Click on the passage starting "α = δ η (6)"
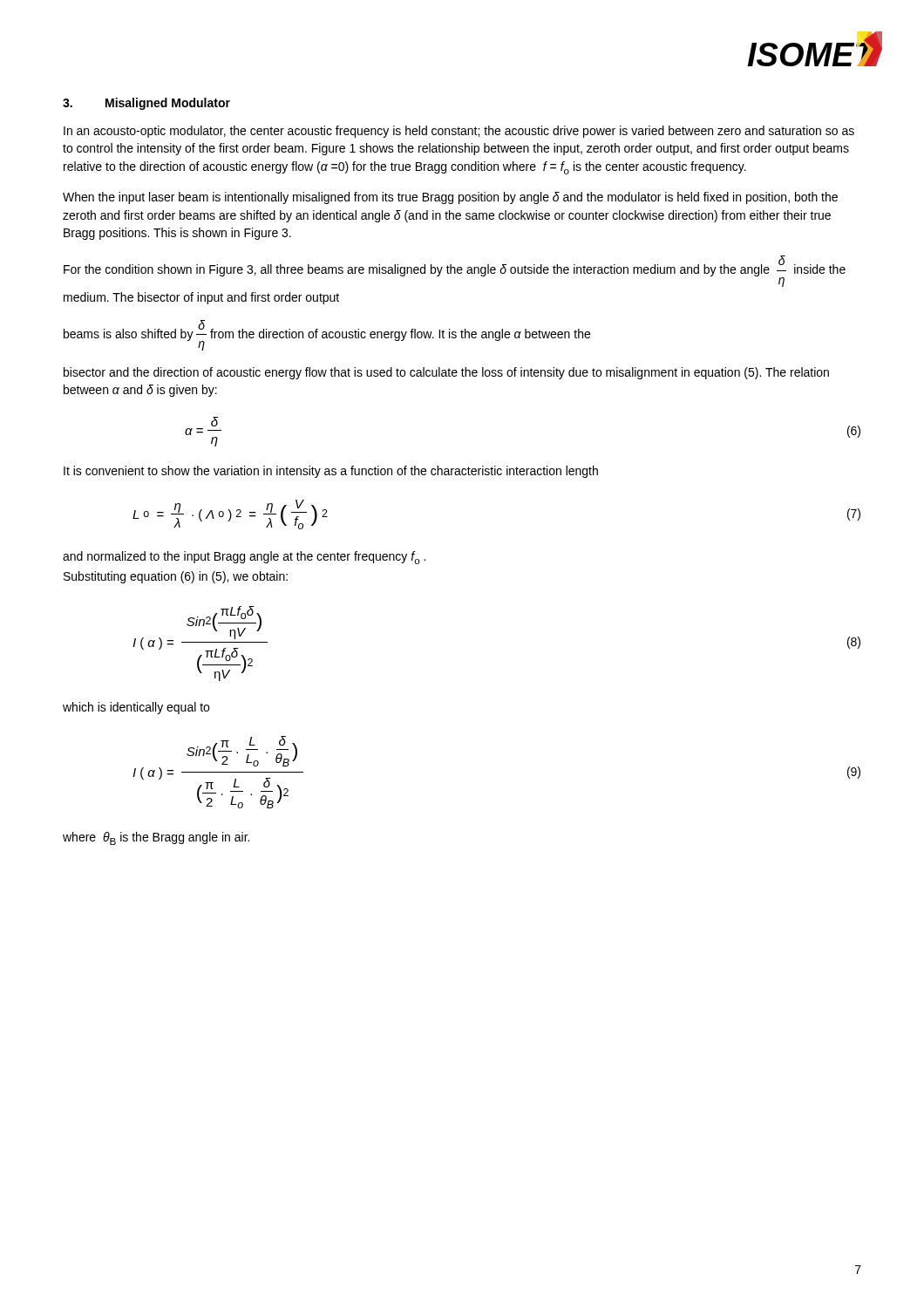This screenshot has width=924, height=1308. [x=214, y=430]
